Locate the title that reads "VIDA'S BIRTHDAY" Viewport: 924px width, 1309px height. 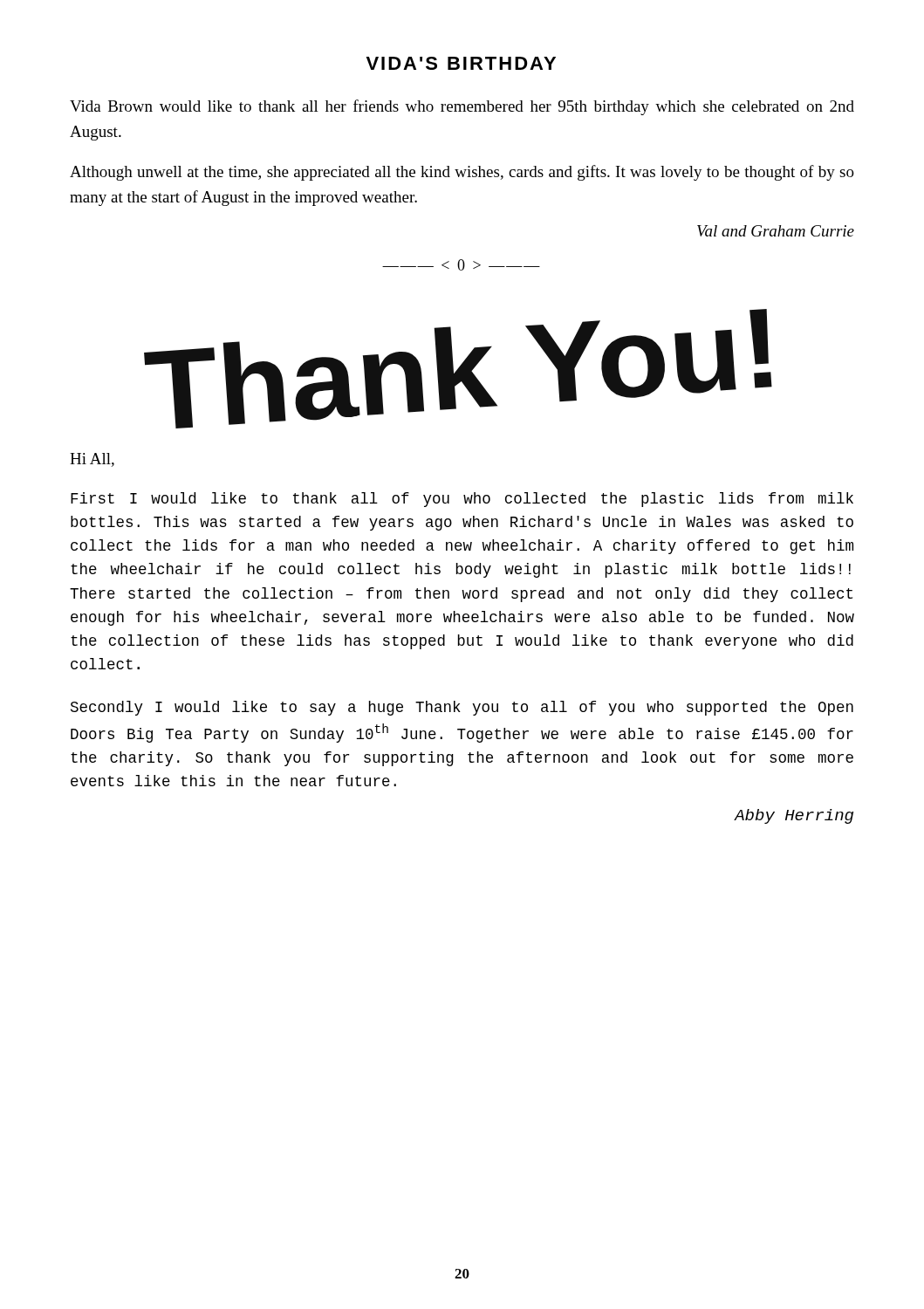(x=462, y=64)
